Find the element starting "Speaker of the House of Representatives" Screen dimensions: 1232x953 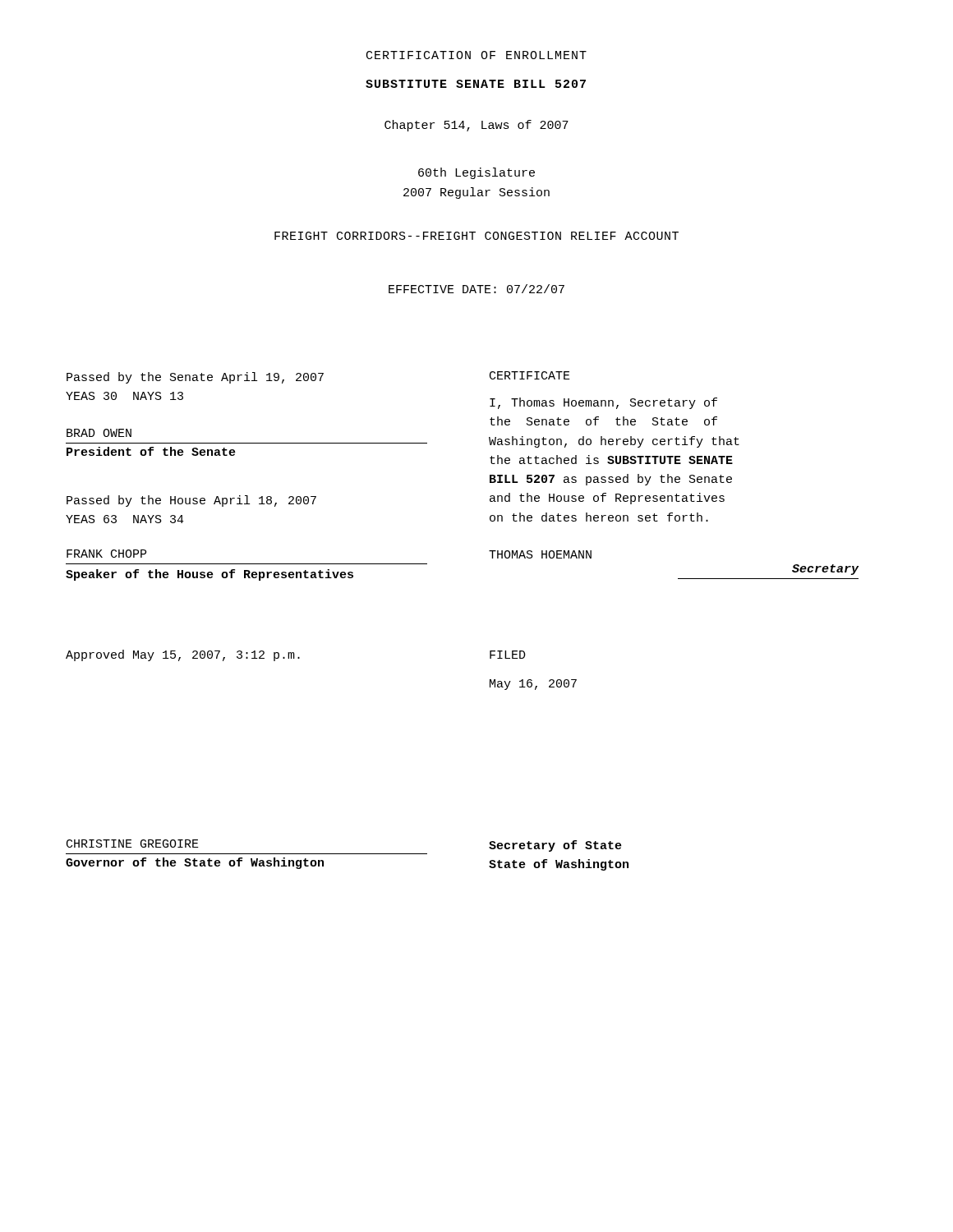coord(210,575)
